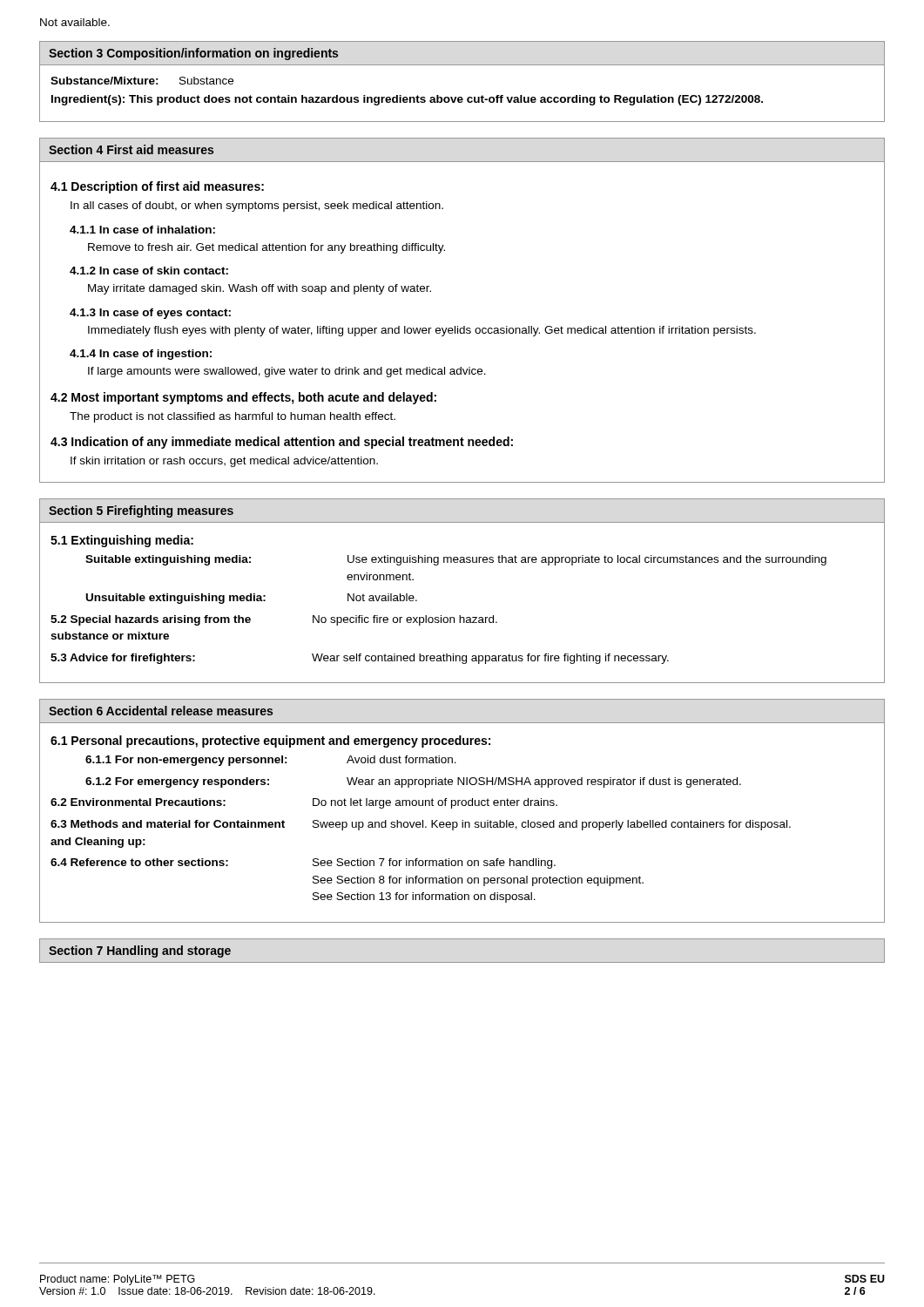This screenshot has width=924, height=1307.
Task: Find the block on this page that starts "Ingredient(s): This product does not contain hazardous ingredients"
Action: pyautogui.click(x=407, y=99)
